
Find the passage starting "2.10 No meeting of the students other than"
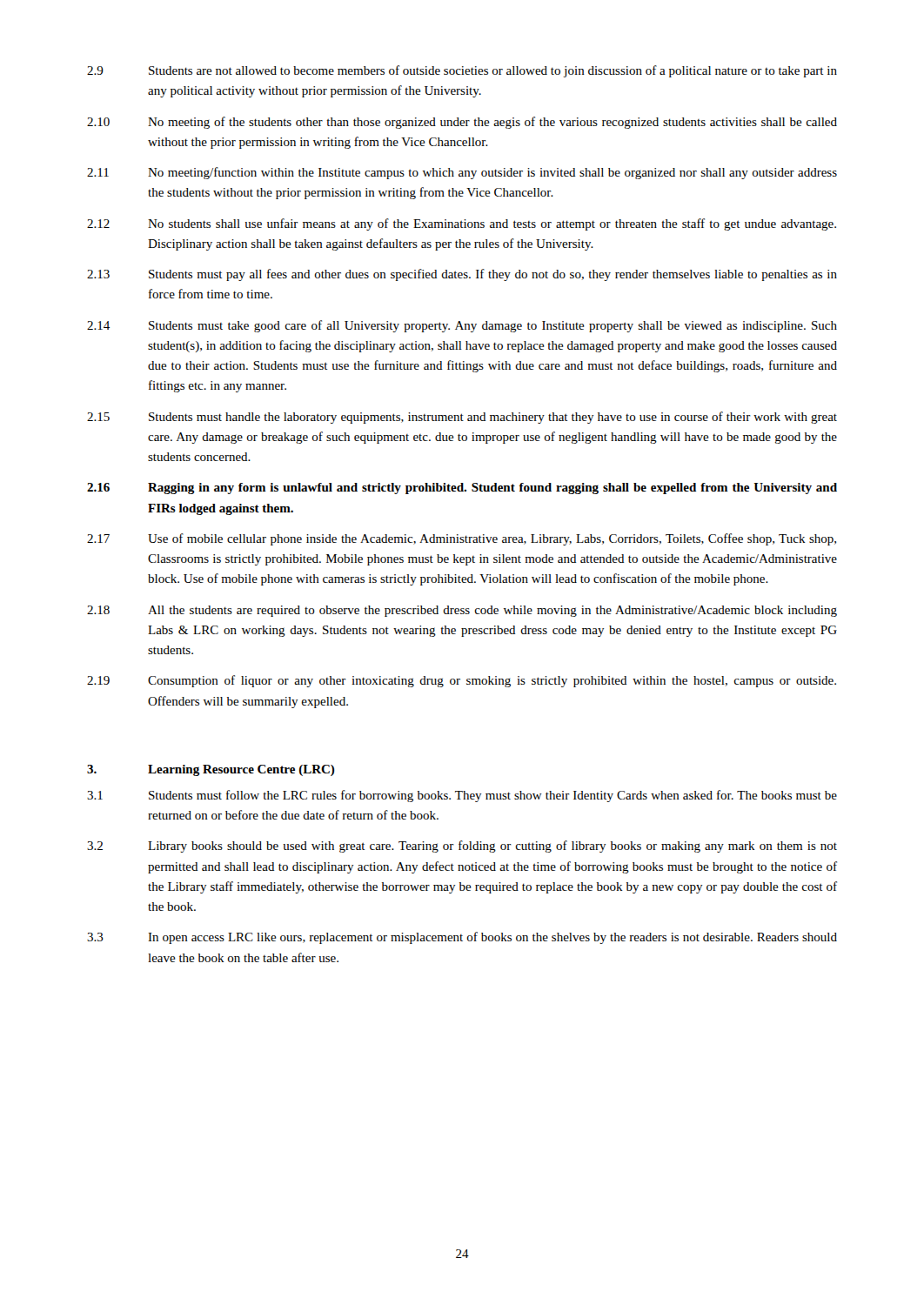tap(462, 132)
